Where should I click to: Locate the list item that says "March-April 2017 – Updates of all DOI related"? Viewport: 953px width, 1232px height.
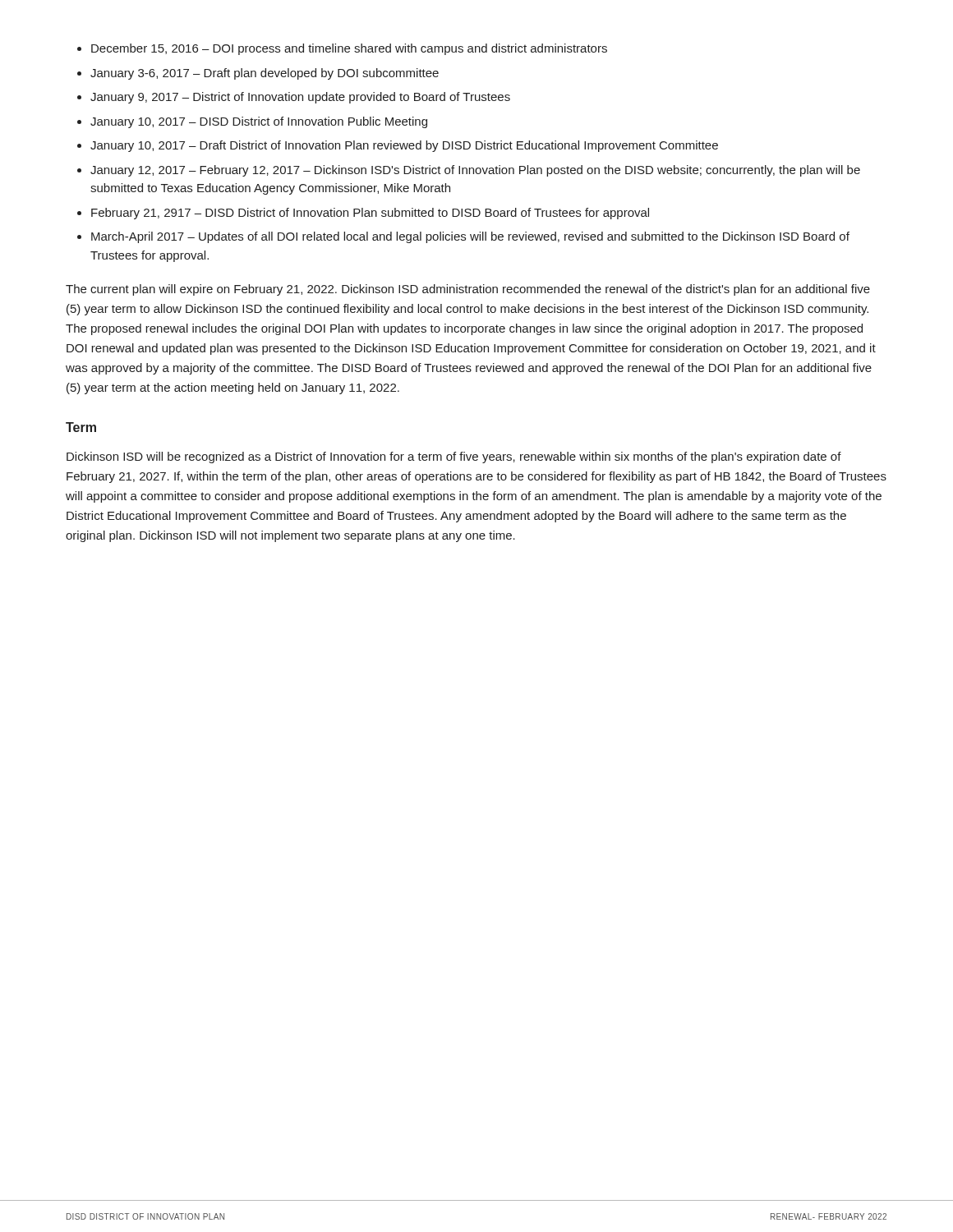pos(489,246)
